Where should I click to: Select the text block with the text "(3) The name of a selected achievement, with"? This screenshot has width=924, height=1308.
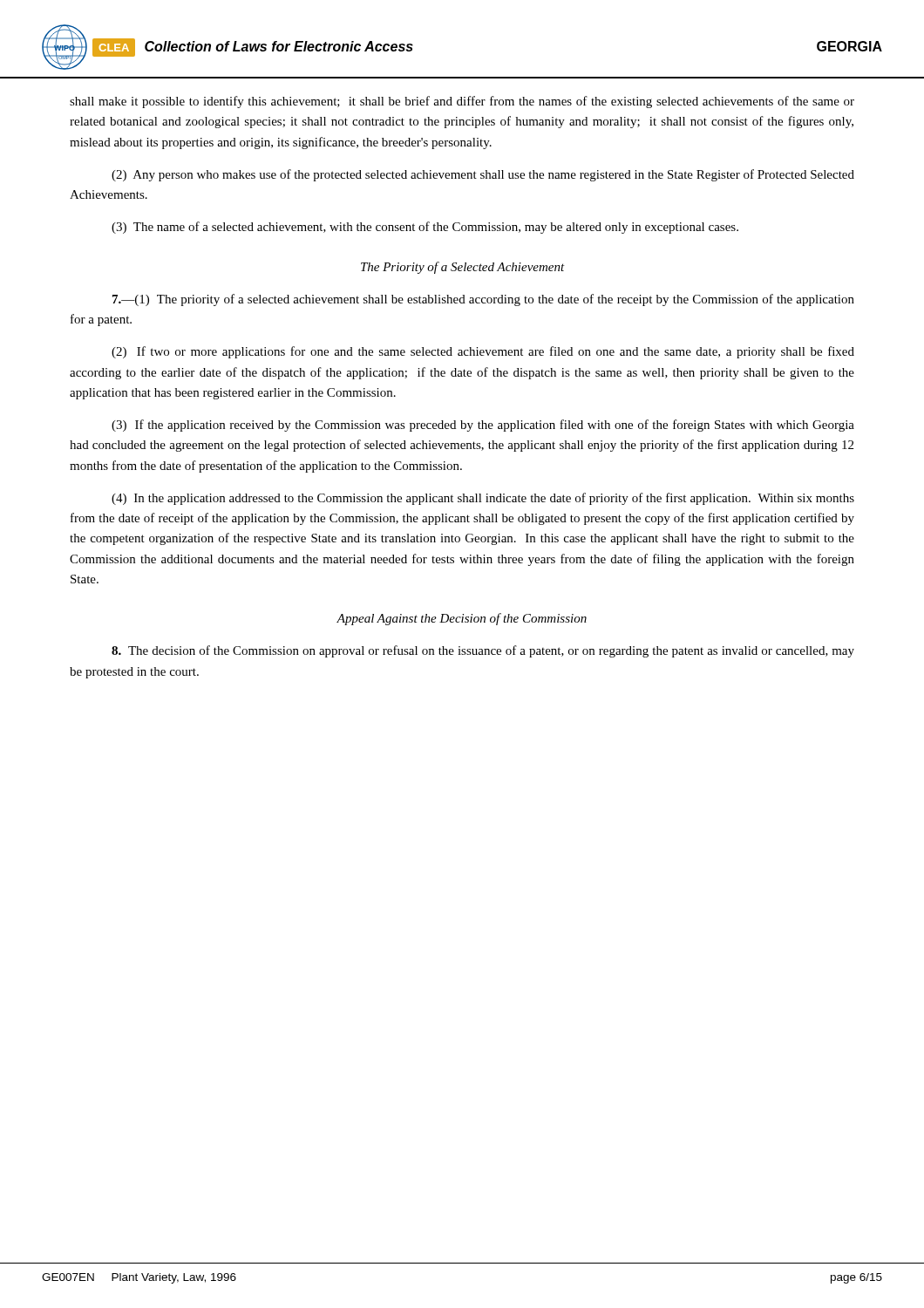[425, 227]
